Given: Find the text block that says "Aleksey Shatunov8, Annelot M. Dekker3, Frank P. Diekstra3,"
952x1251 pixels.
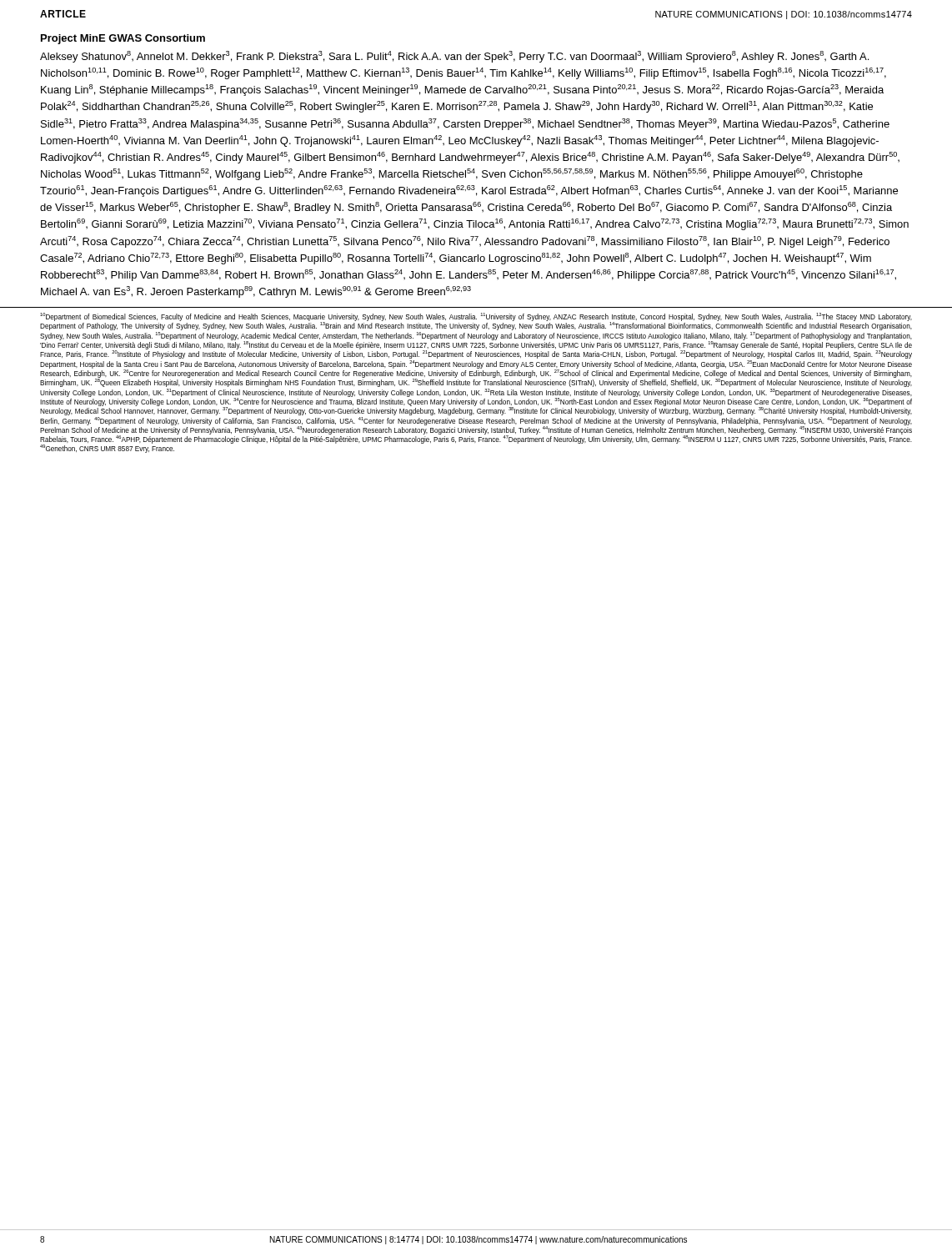Looking at the screenshot, I should 475,173.
